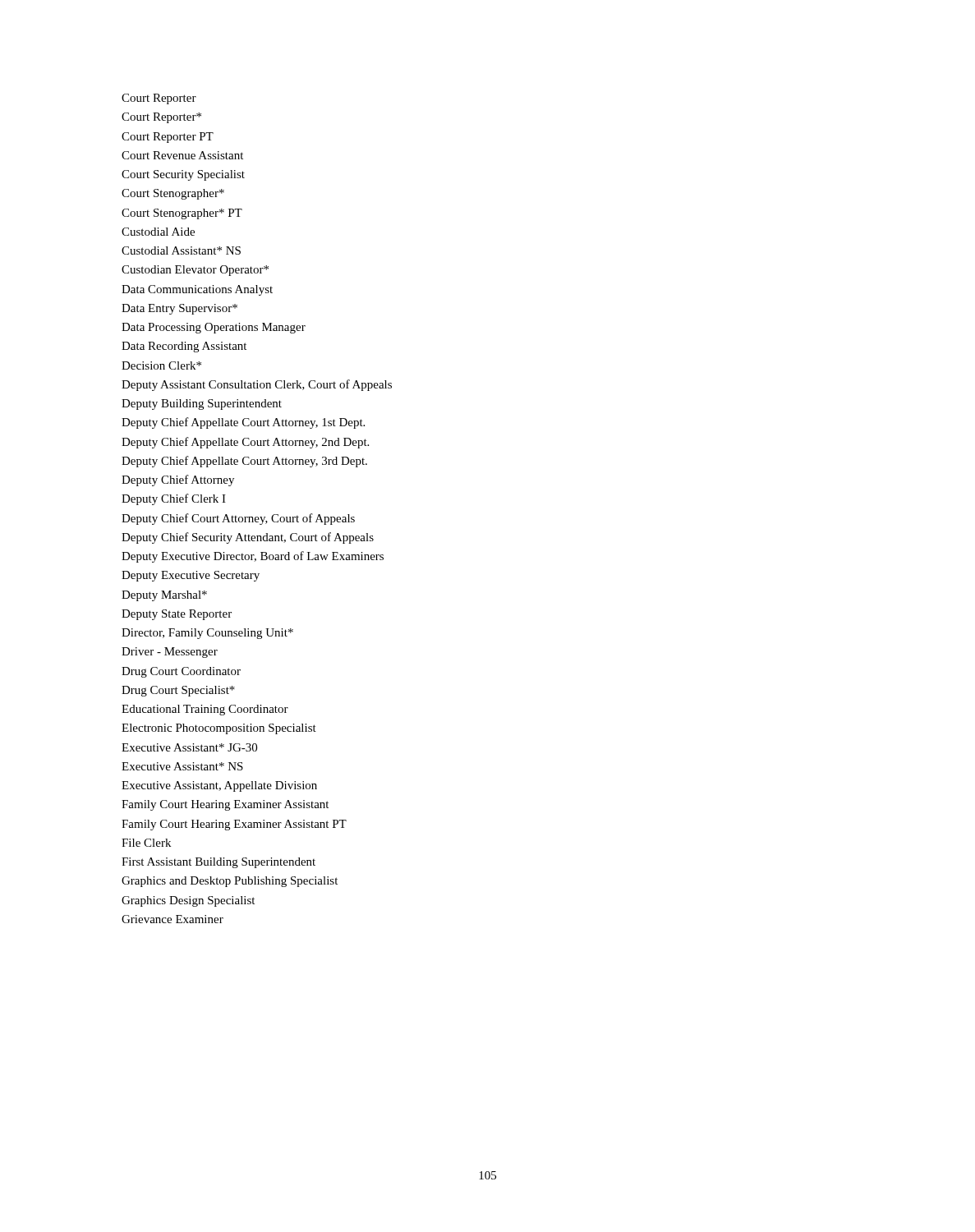Navigate to the region starting "Executive Assistant* JG-30"
Image resolution: width=975 pixels, height=1232 pixels.
(189, 747)
